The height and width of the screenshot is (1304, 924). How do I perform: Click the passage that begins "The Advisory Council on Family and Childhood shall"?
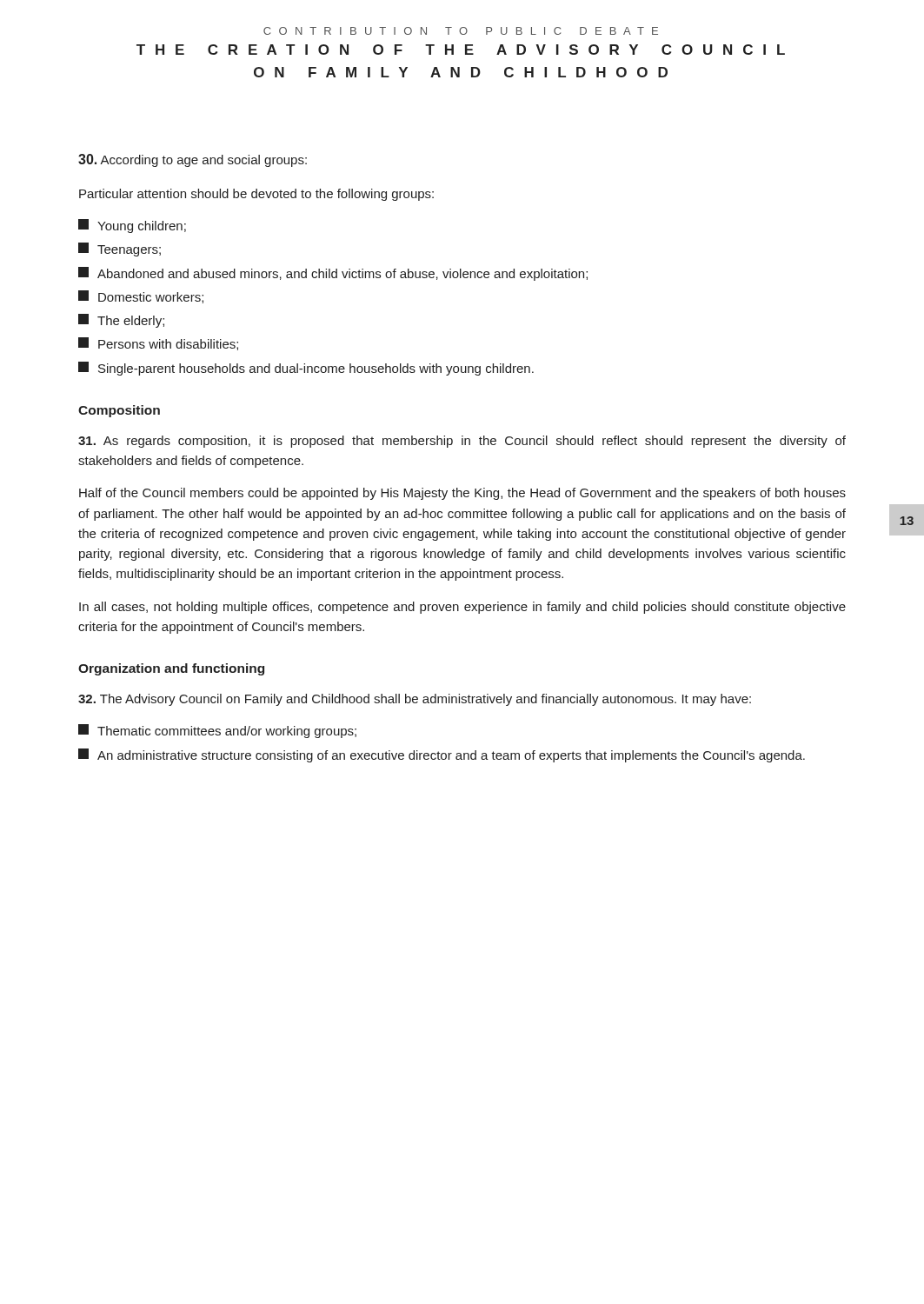point(415,699)
